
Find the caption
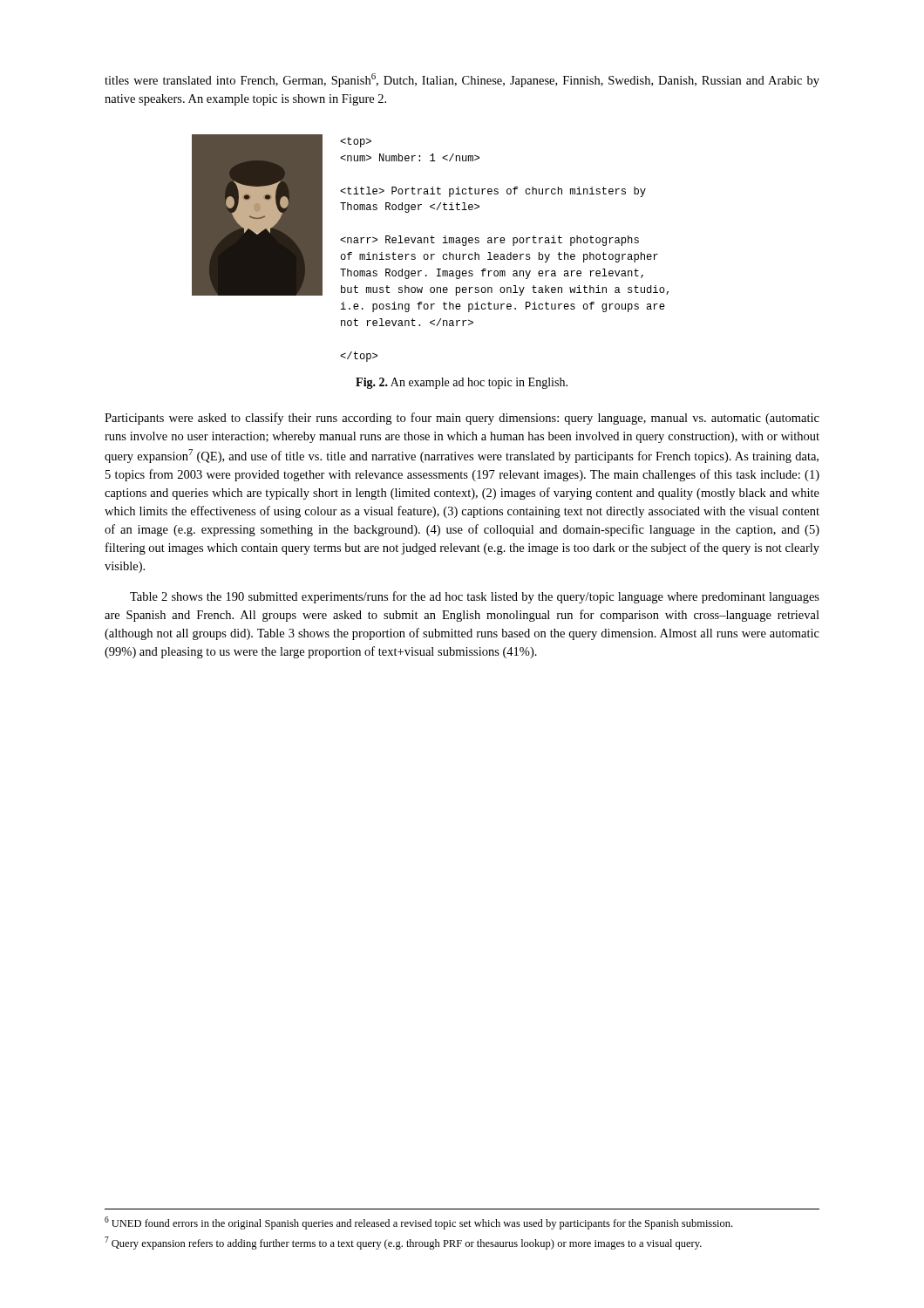click(462, 382)
